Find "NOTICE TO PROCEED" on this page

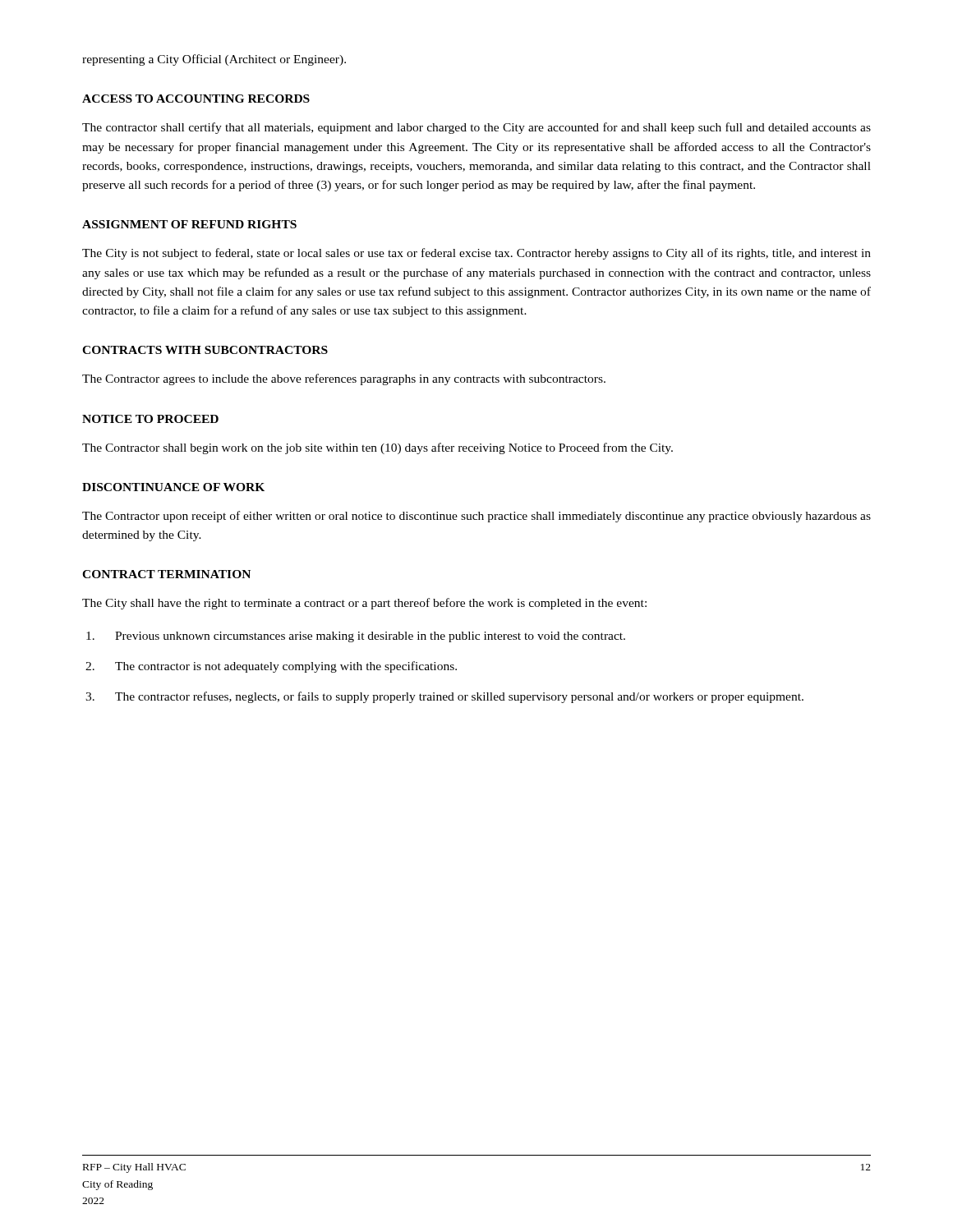click(x=150, y=419)
